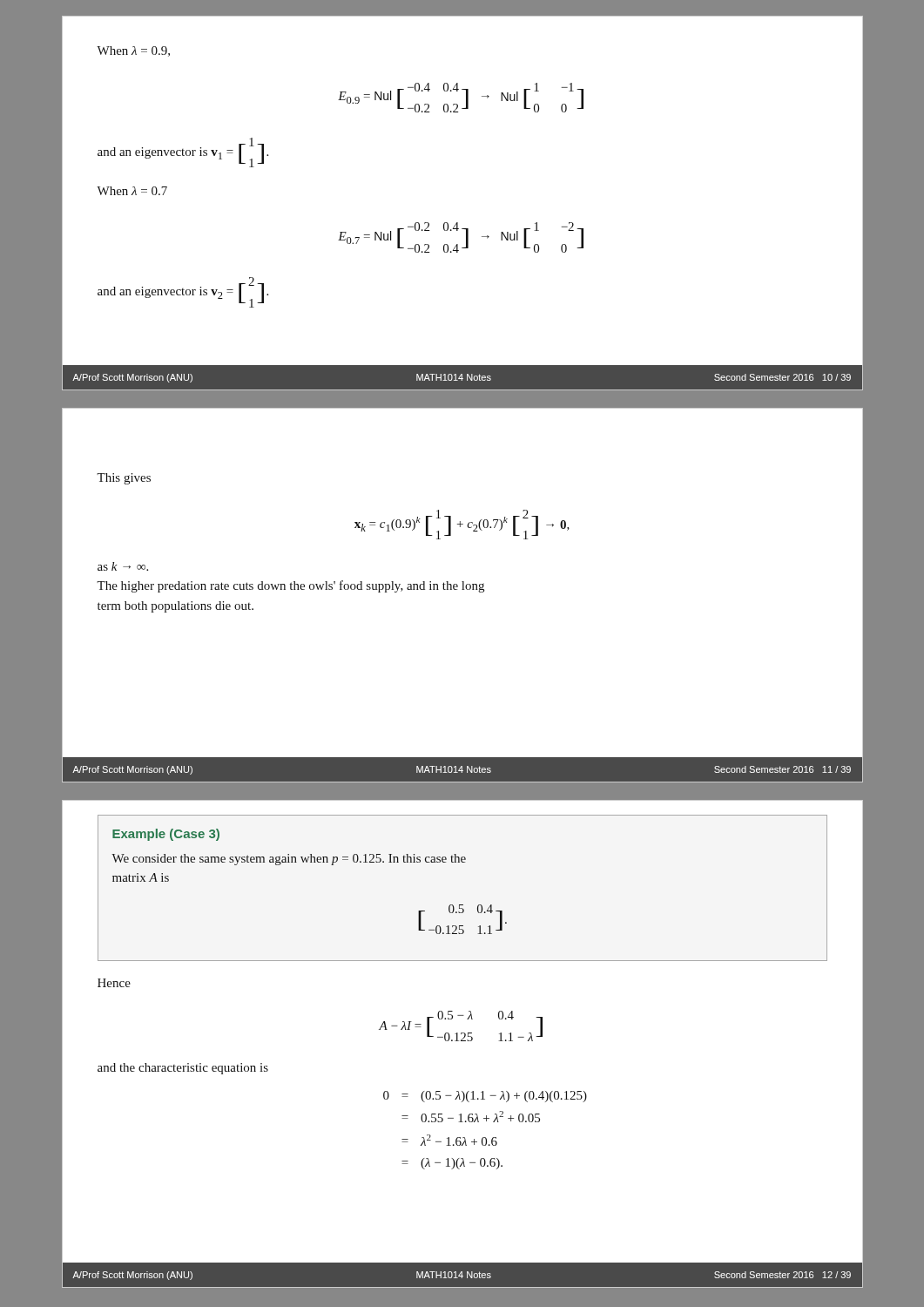Point to the block beginning "We consider the same system again when"
This screenshot has width=924, height=1307.
(289, 868)
